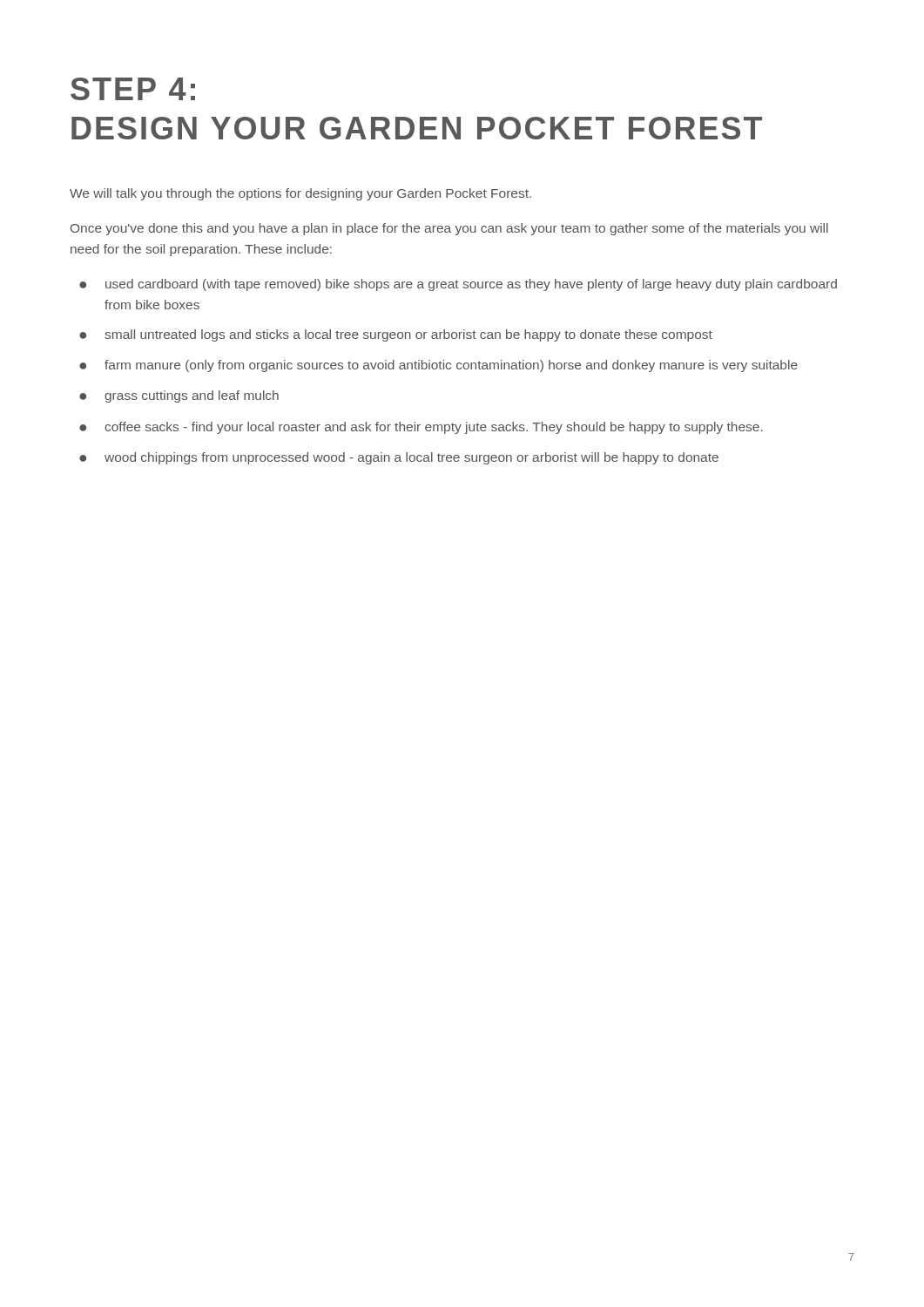Click on the passage starting "● used cardboard (with"

click(x=466, y=295)
